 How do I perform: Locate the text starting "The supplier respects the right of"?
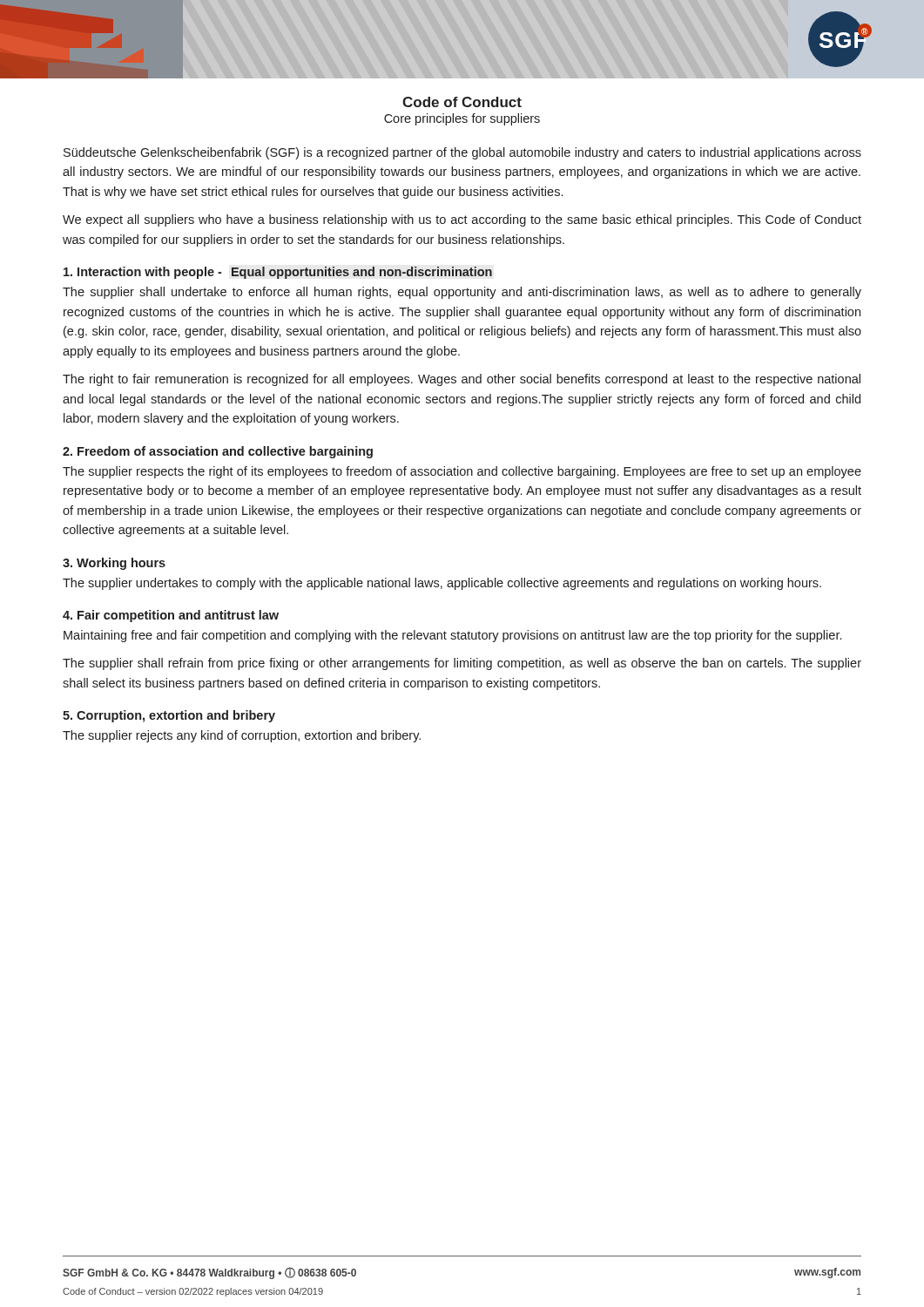(462, 500)
